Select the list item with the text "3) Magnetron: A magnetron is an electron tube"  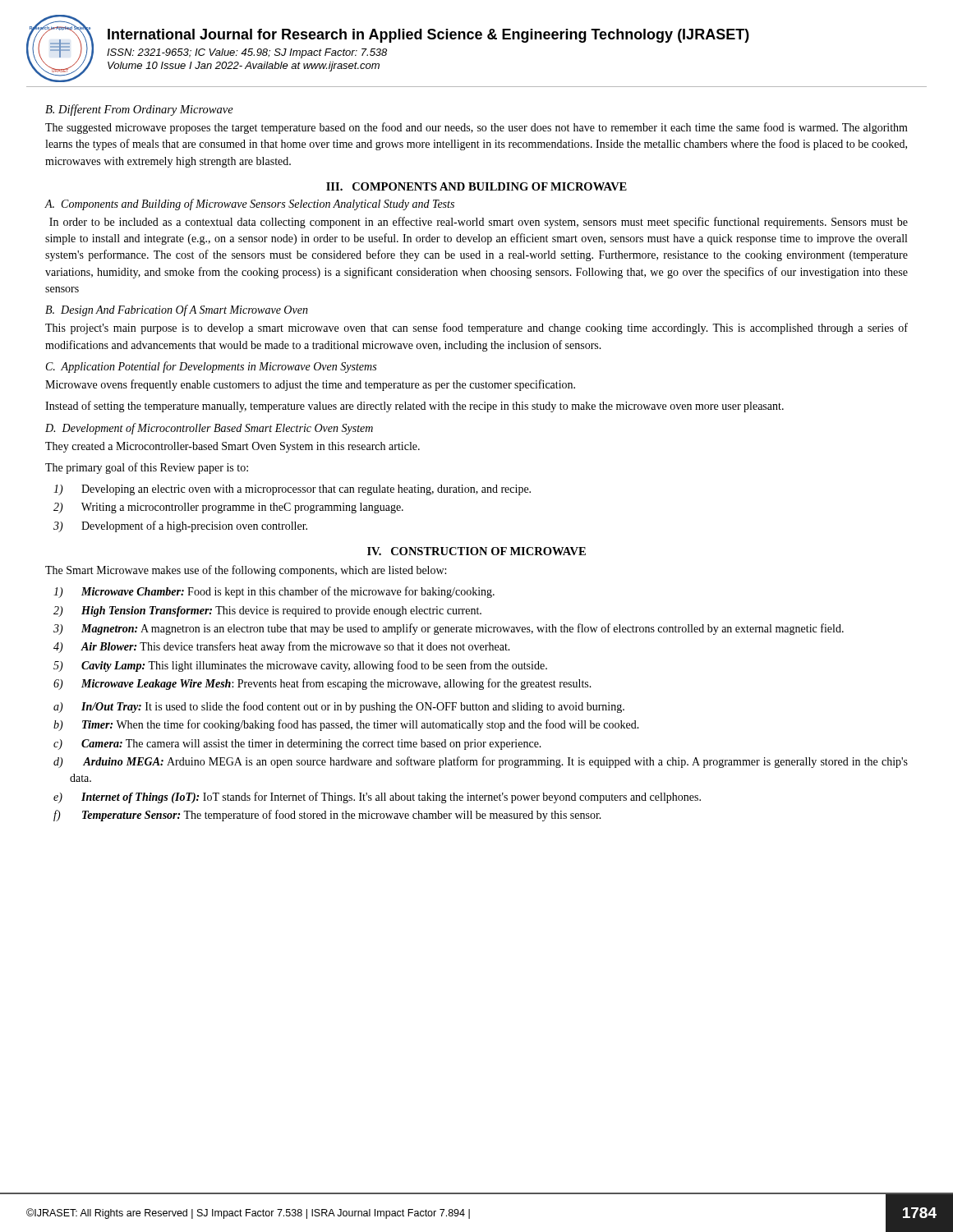click(x=449, y=629)
